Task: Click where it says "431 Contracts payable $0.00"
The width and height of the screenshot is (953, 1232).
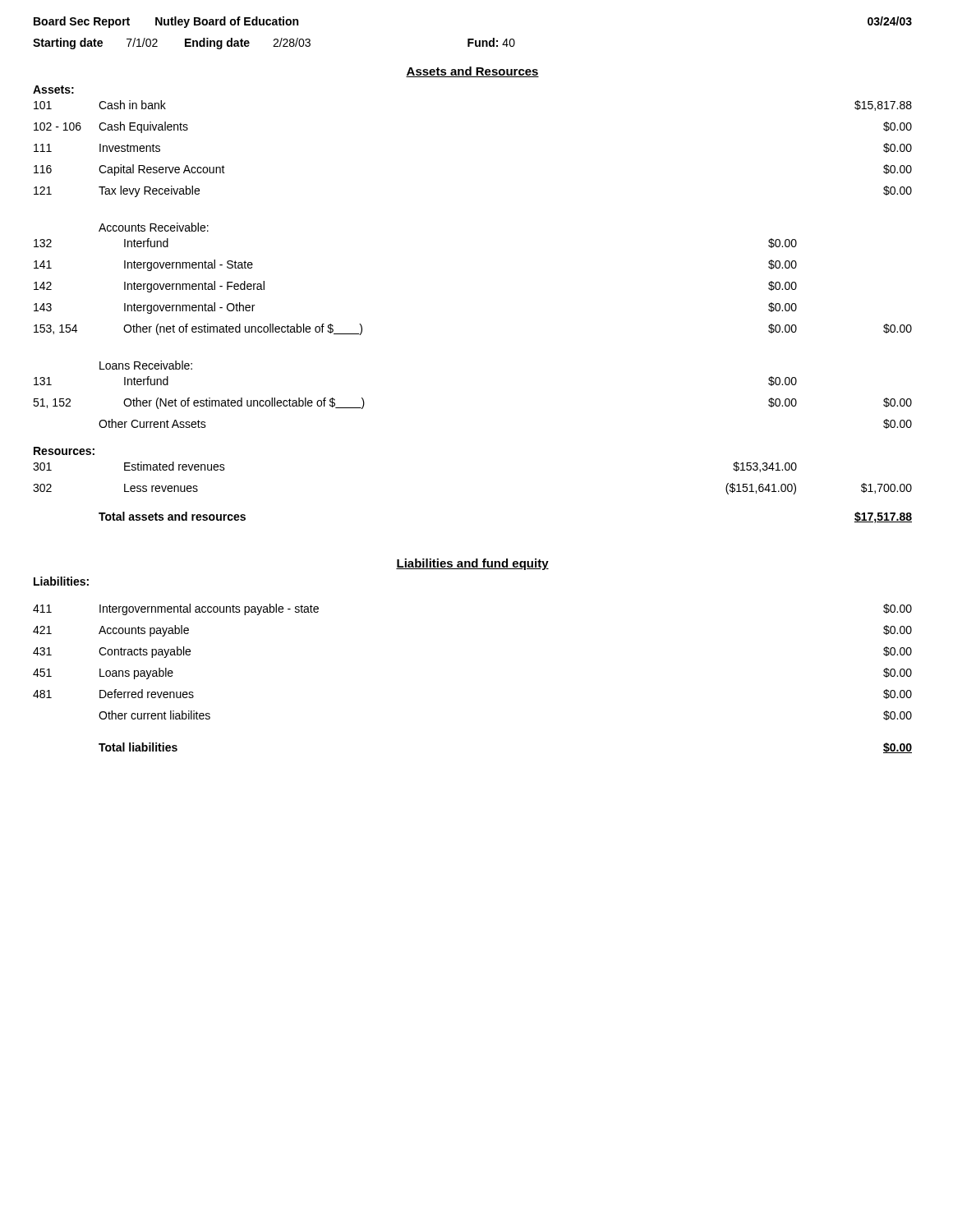Action: pyautogui.click(x=39, y=653)
